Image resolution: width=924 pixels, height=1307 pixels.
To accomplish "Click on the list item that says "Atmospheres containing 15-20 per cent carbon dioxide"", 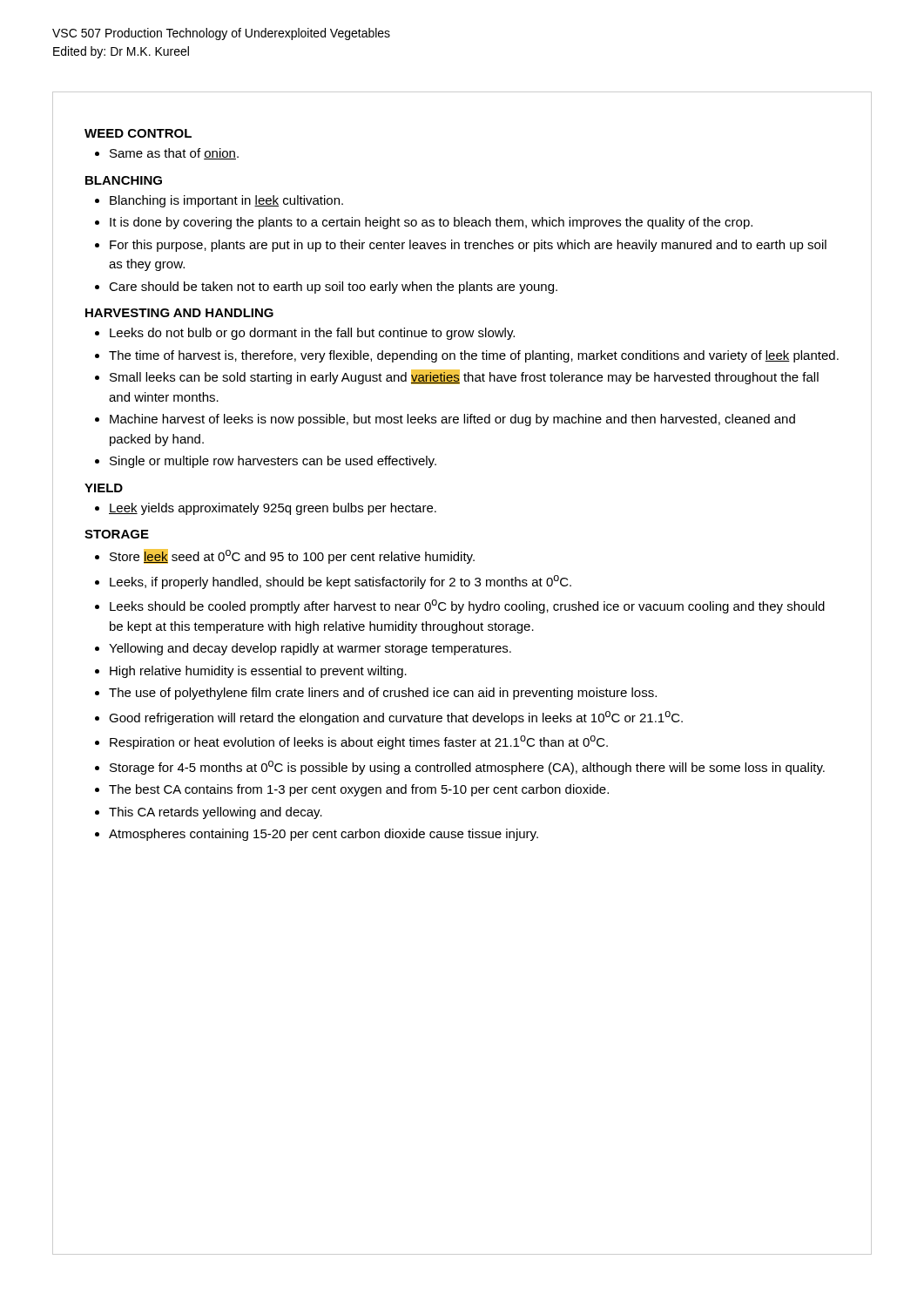I will tap(324, 833).
